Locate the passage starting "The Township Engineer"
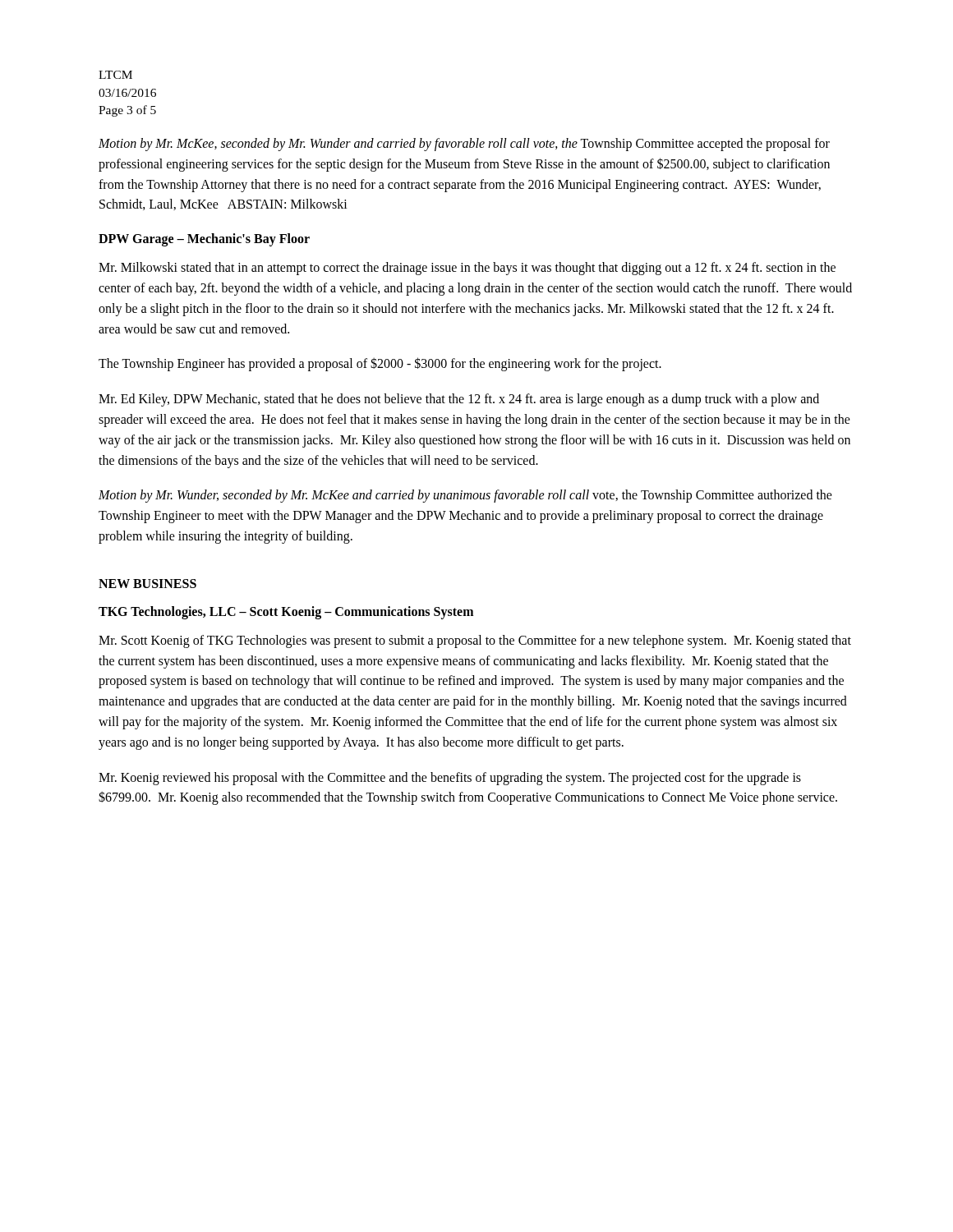The image size is (953, 1232). [x=380, y=364]
